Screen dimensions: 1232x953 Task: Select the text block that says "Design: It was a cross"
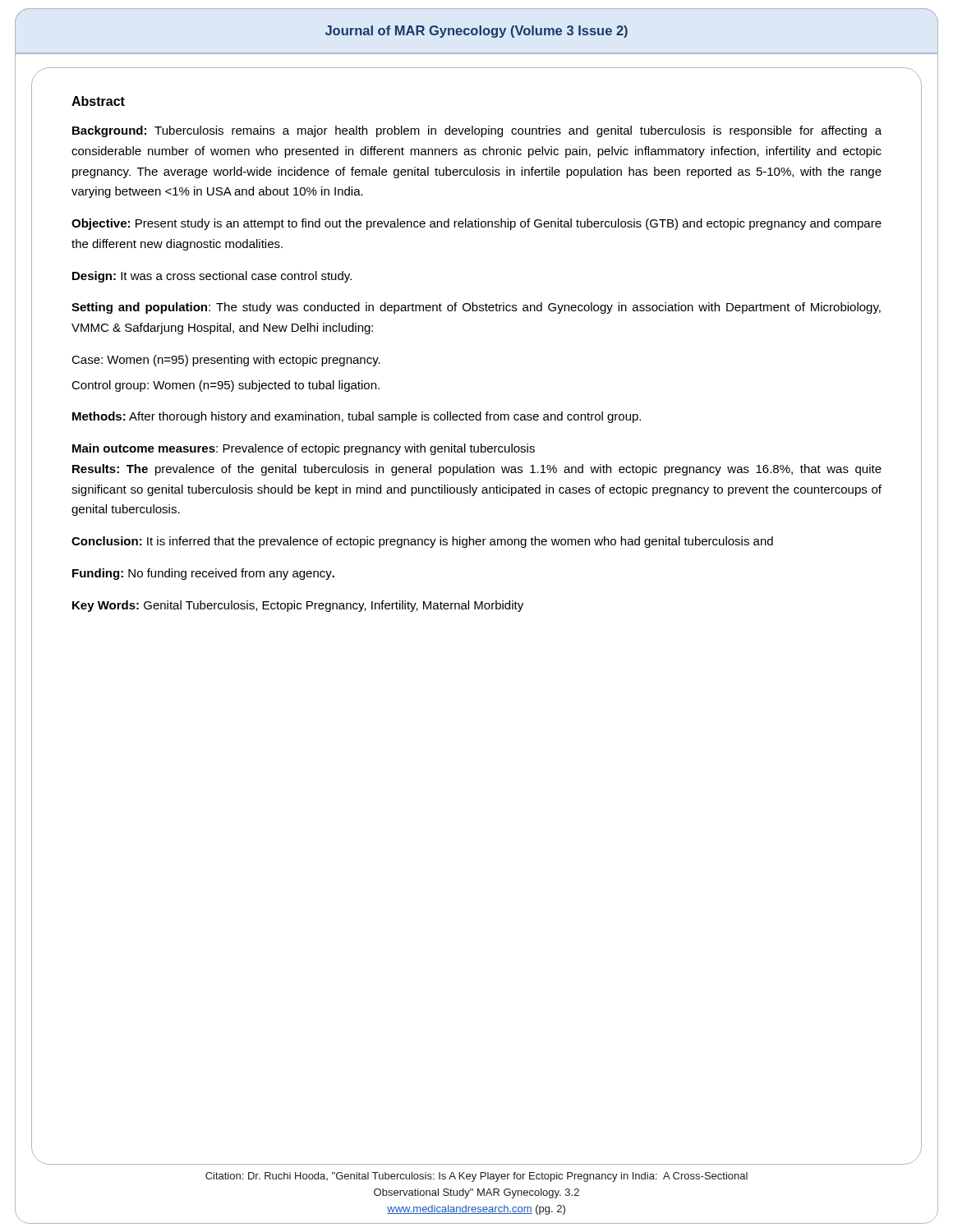click(212, 275)
